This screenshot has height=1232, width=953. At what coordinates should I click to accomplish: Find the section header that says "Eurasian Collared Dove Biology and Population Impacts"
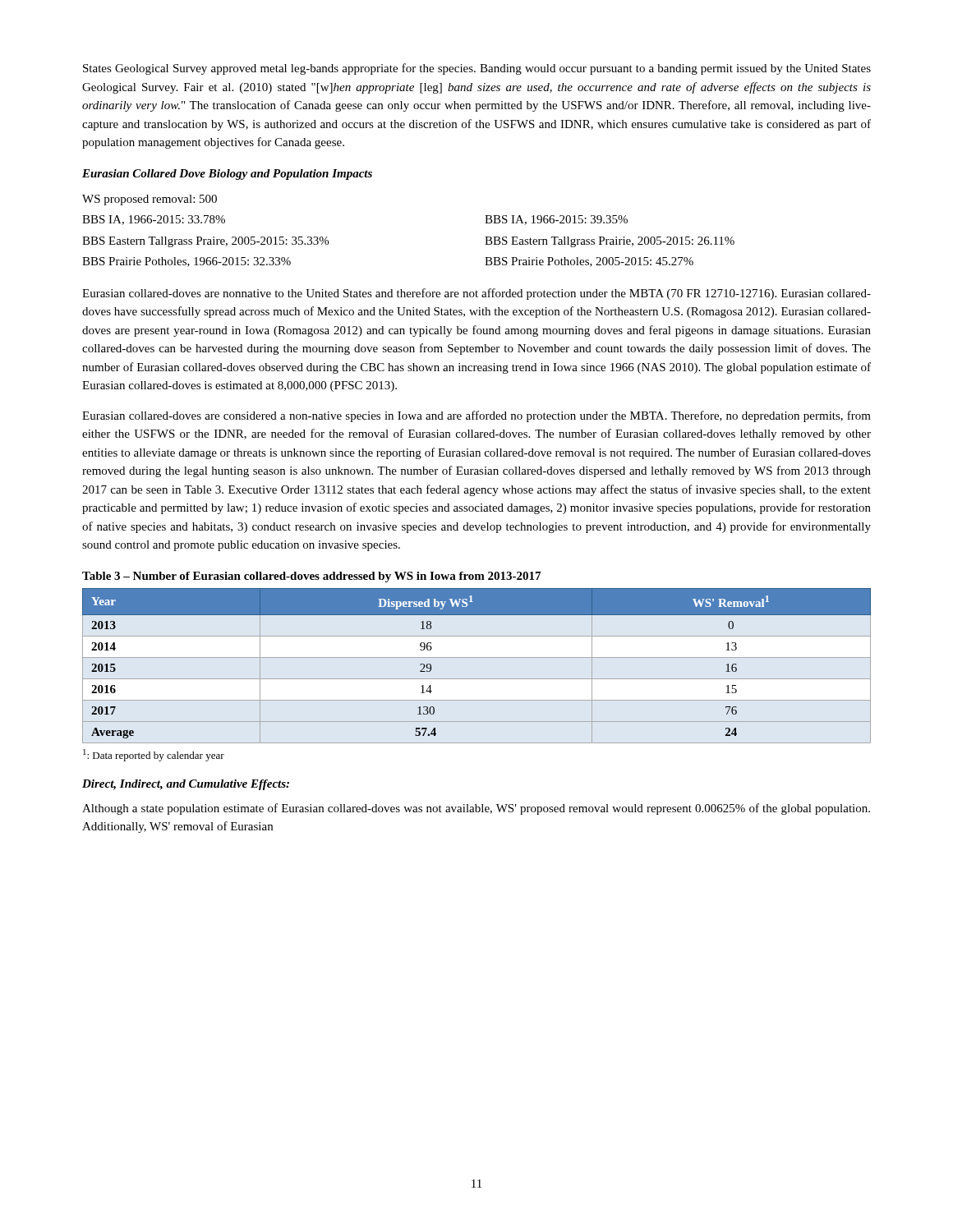pos(227,173)
